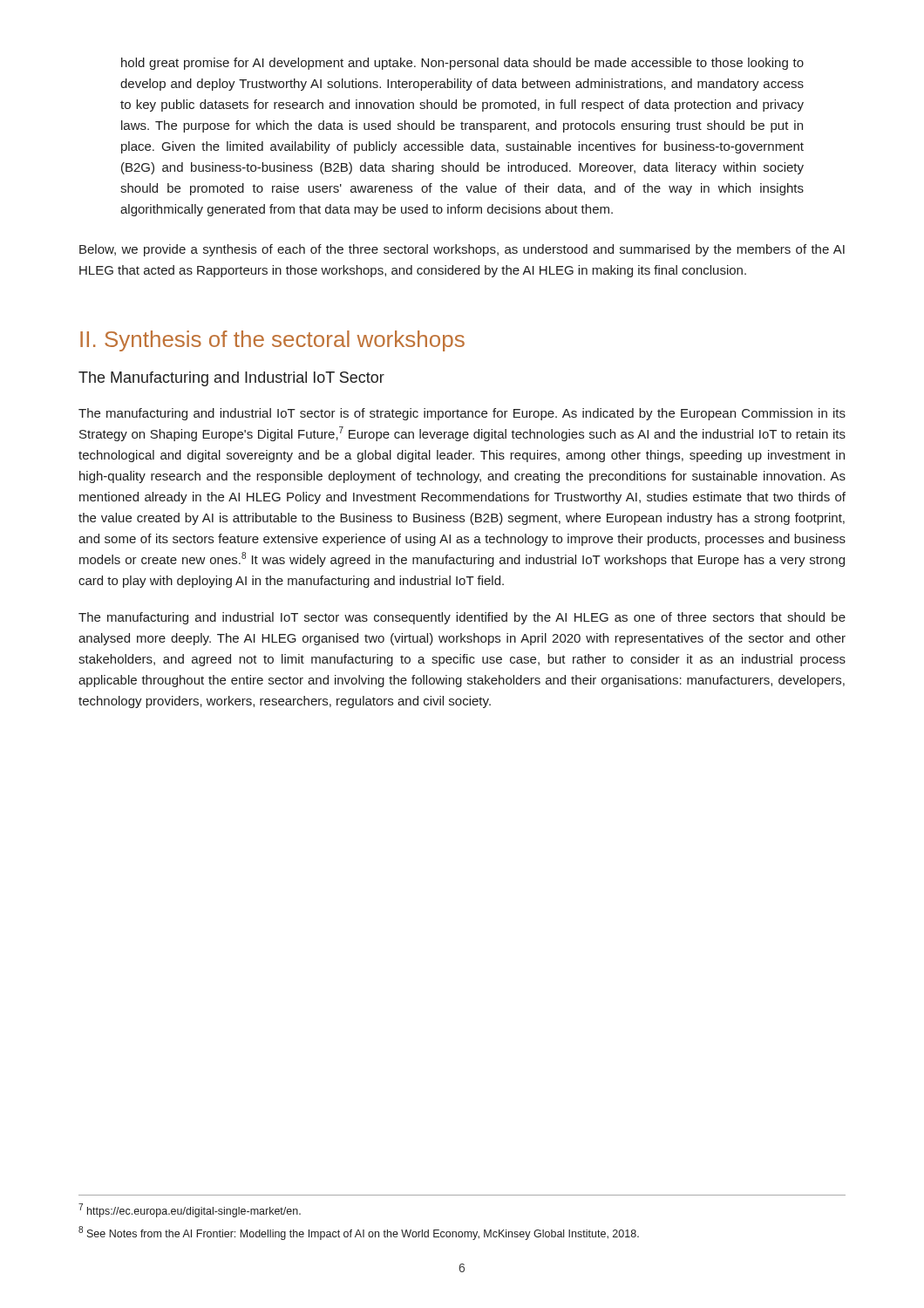Where does it say "The Manufacturing and Industrial IoT Sector"?

[231, 378]
